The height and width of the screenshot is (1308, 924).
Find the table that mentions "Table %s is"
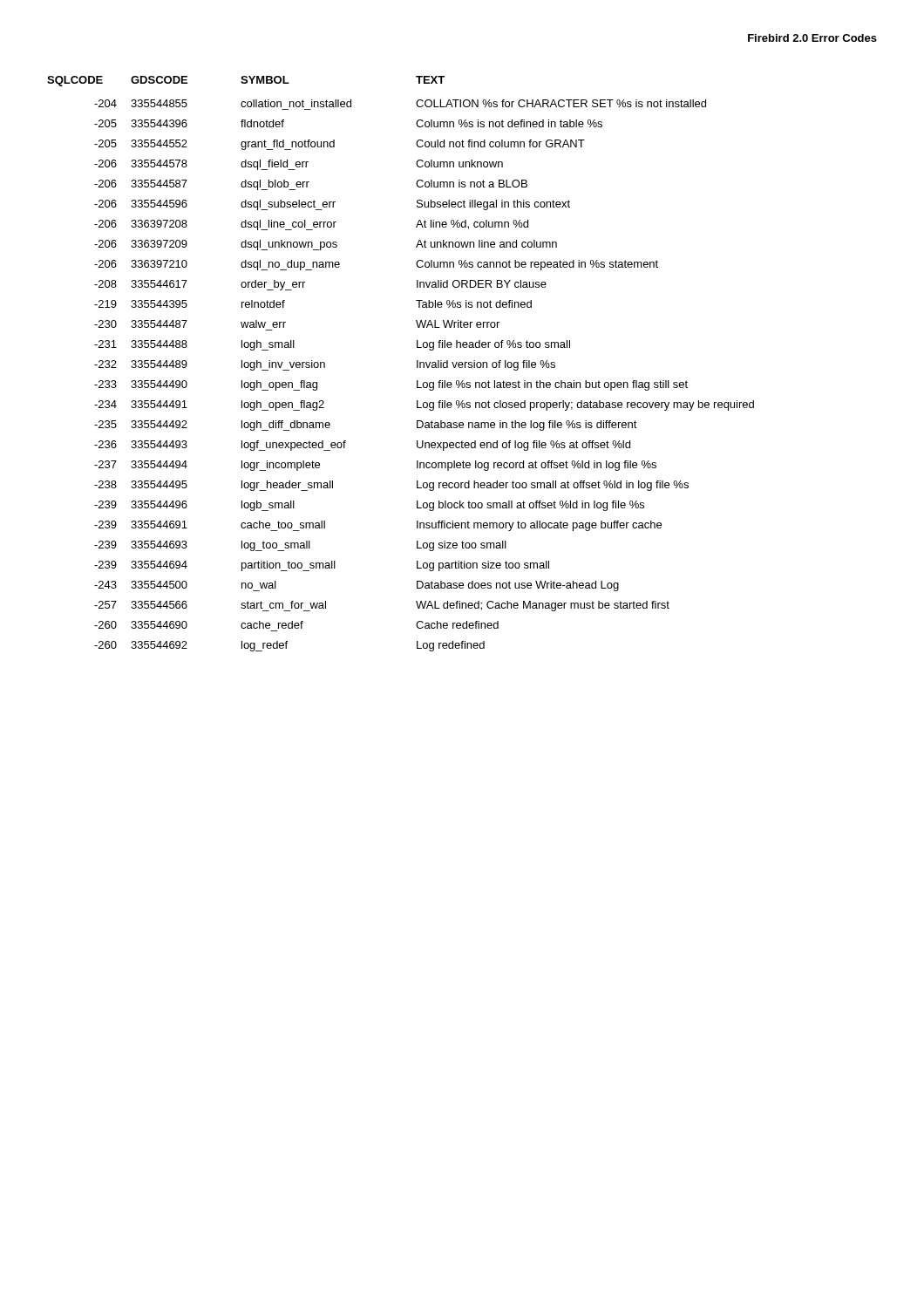[x=462, y=362]
